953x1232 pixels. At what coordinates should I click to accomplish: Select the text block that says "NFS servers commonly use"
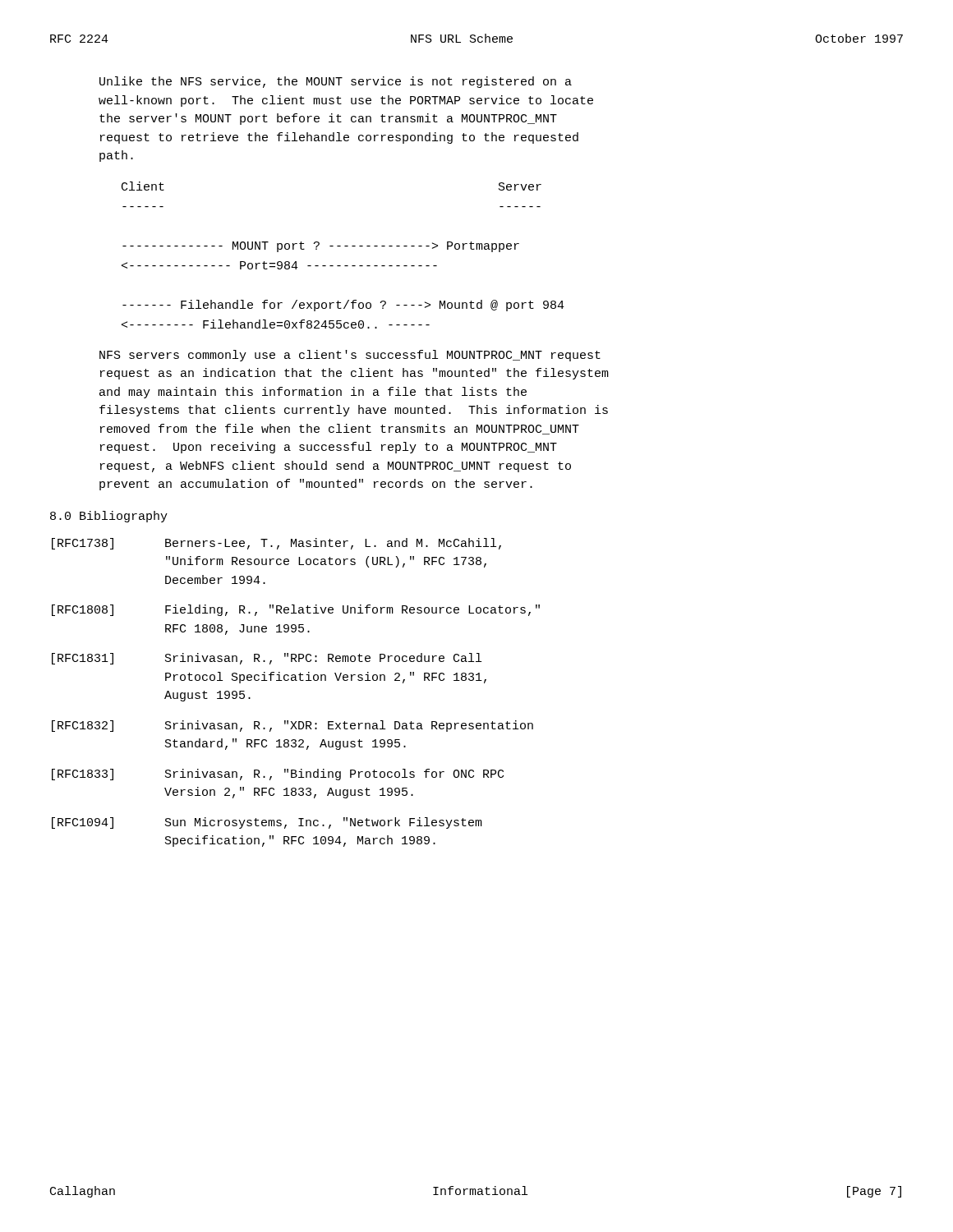[354, 420]
